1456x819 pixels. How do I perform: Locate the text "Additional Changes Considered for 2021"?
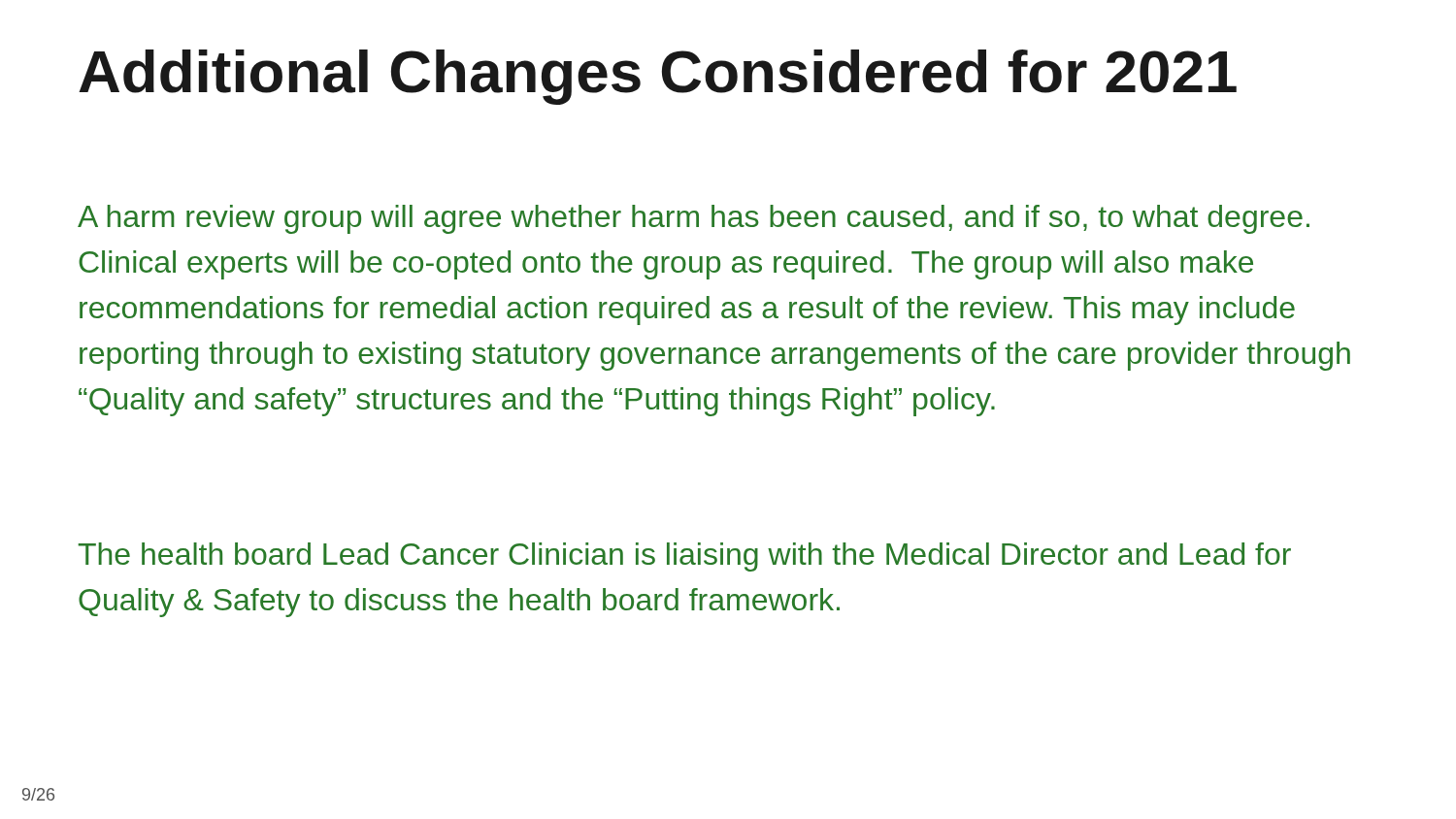click(x=658, y=71)
